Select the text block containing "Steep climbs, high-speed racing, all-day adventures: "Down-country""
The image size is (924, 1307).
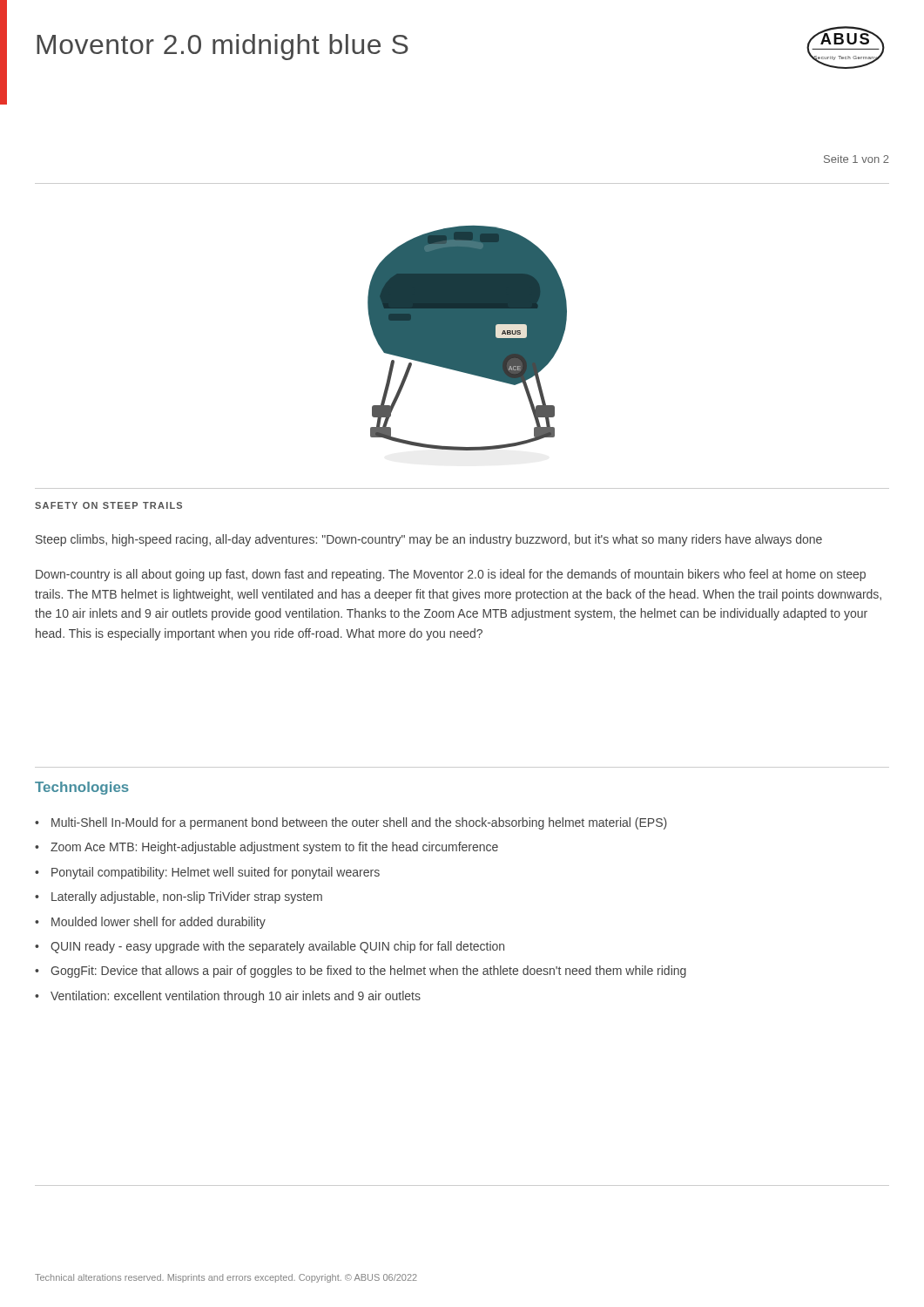pyautogui.click(x=462, y=540)
